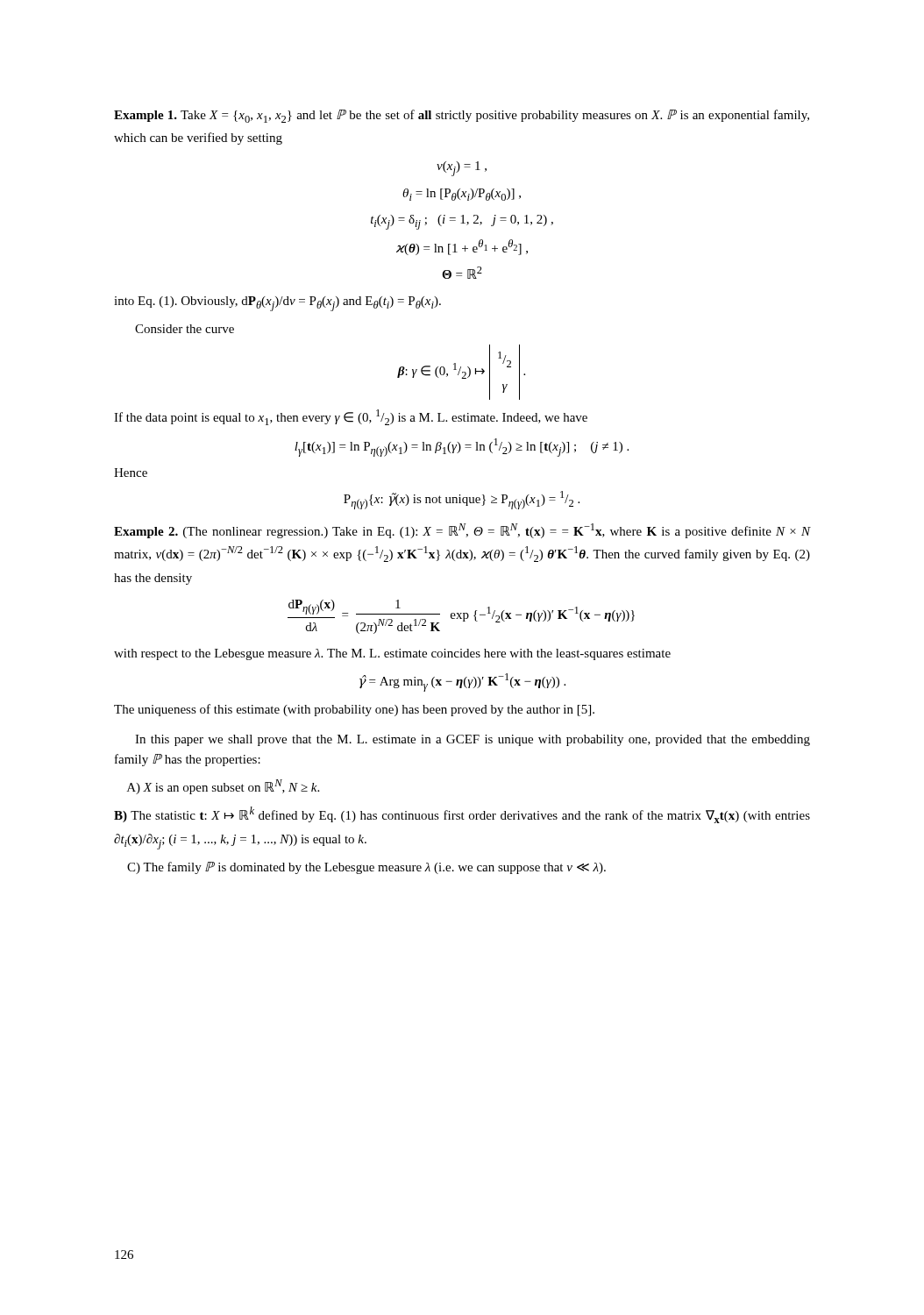This screenshot has width=924, height=1315.
Task: Locate the block of text that opens with "Example 1. Take X = {x0,"
Action: tap(462, 127)
